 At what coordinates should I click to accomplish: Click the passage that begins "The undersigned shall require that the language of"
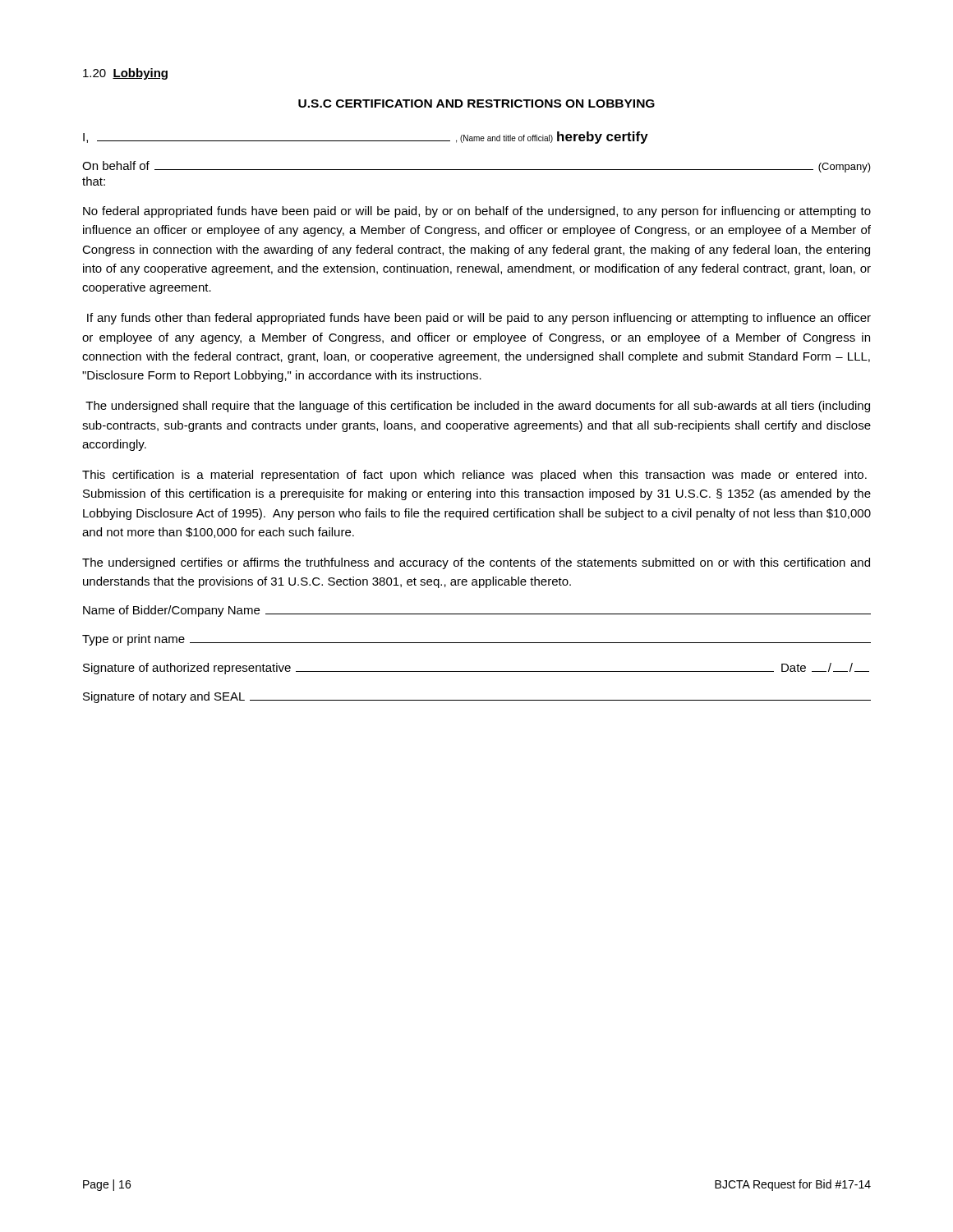tap(476, 425)
